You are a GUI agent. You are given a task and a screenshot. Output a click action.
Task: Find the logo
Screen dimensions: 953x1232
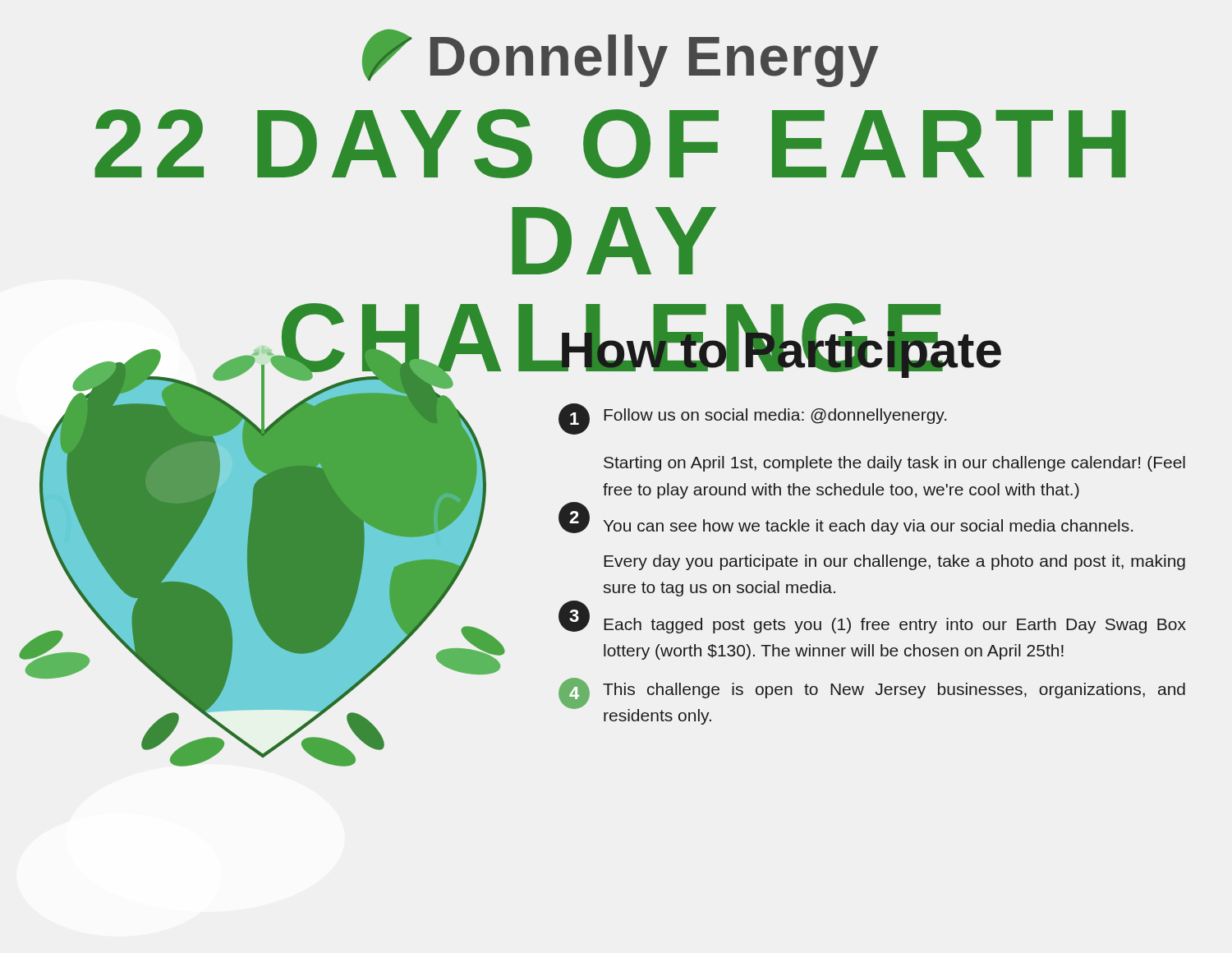click(616, 56)
